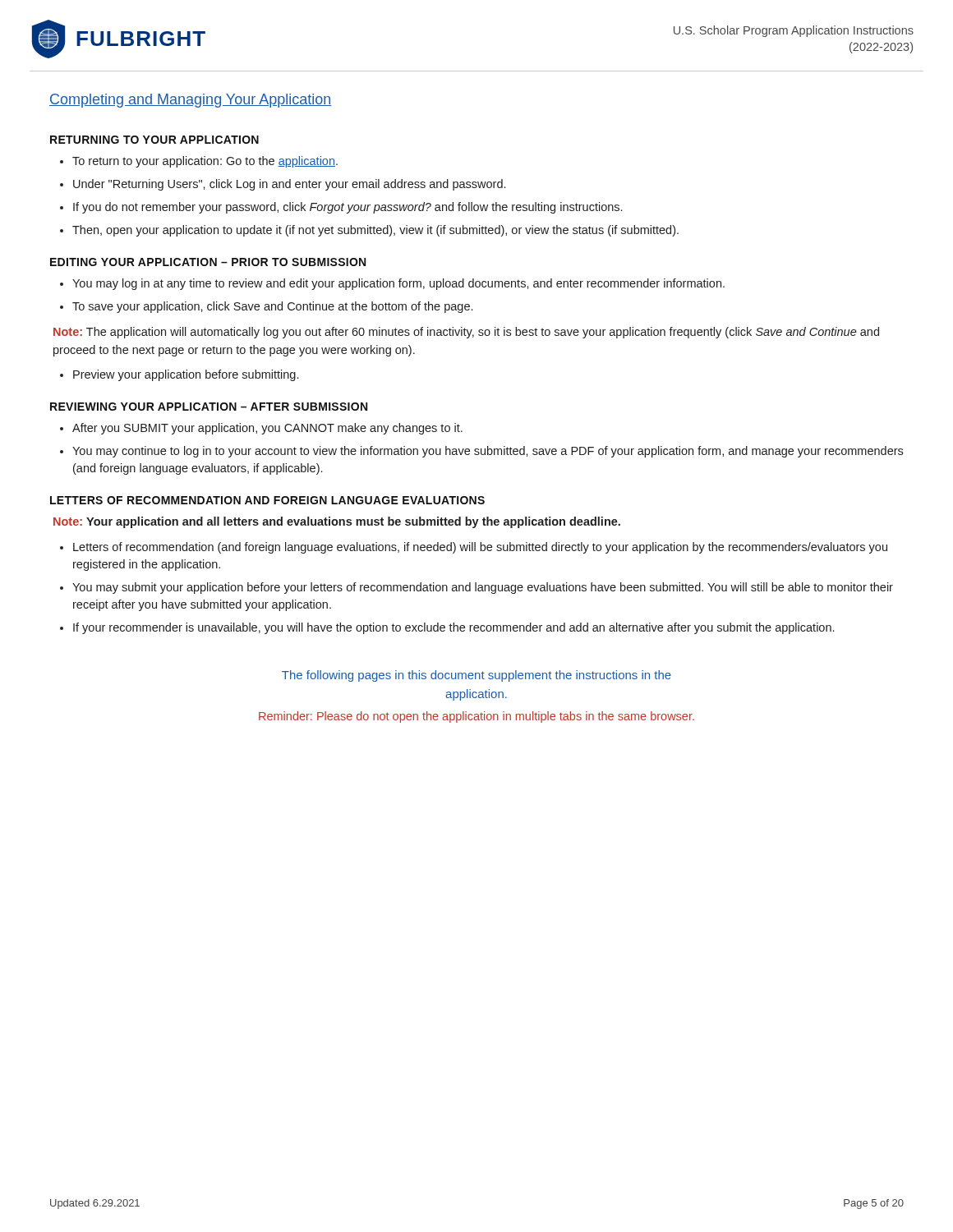Select the title that reads "Completing and Managing Your"
This screenshot has height=1232, width=953.
(x=190, y=100)
